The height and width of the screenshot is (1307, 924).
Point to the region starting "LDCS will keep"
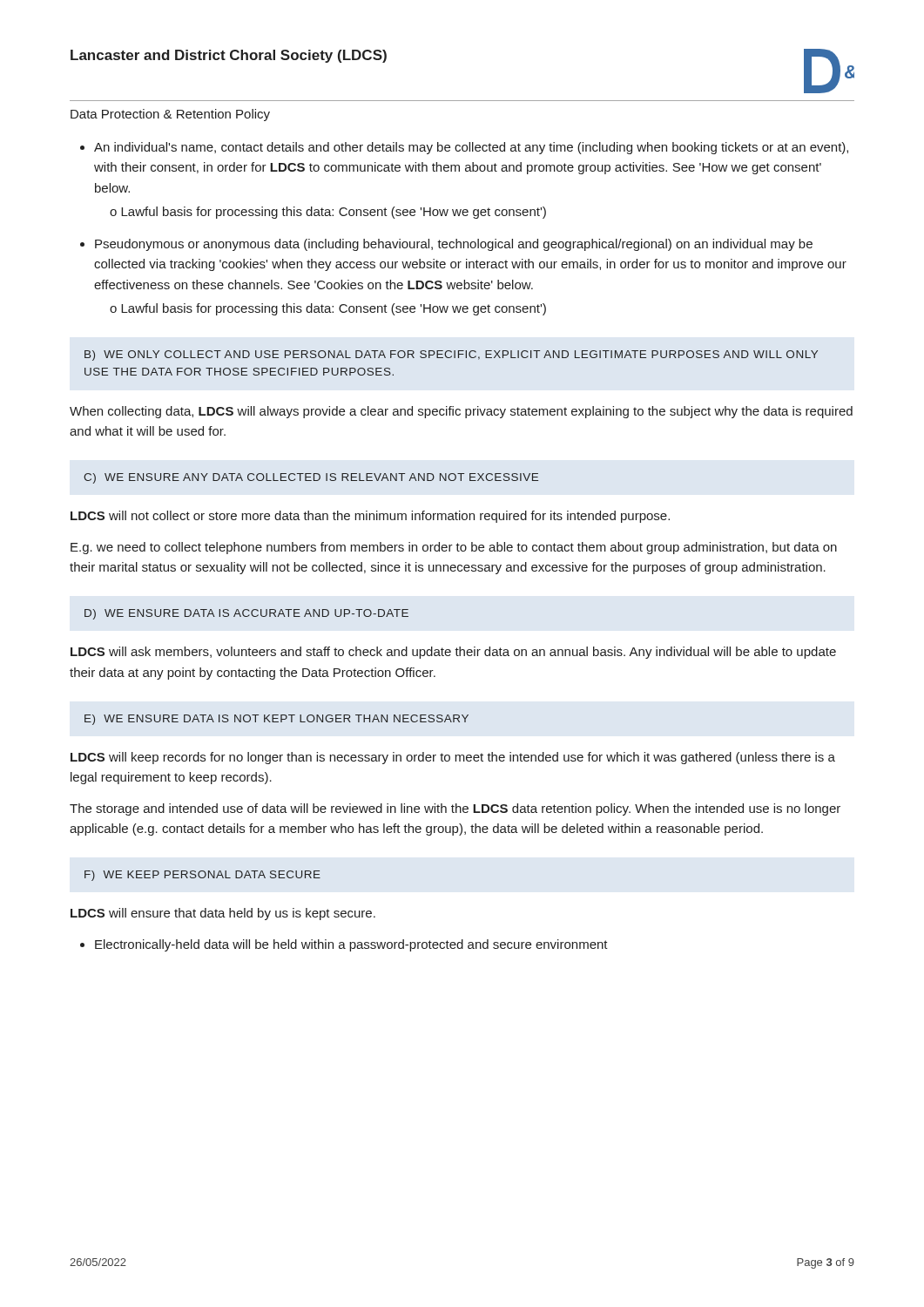(452, 767)
